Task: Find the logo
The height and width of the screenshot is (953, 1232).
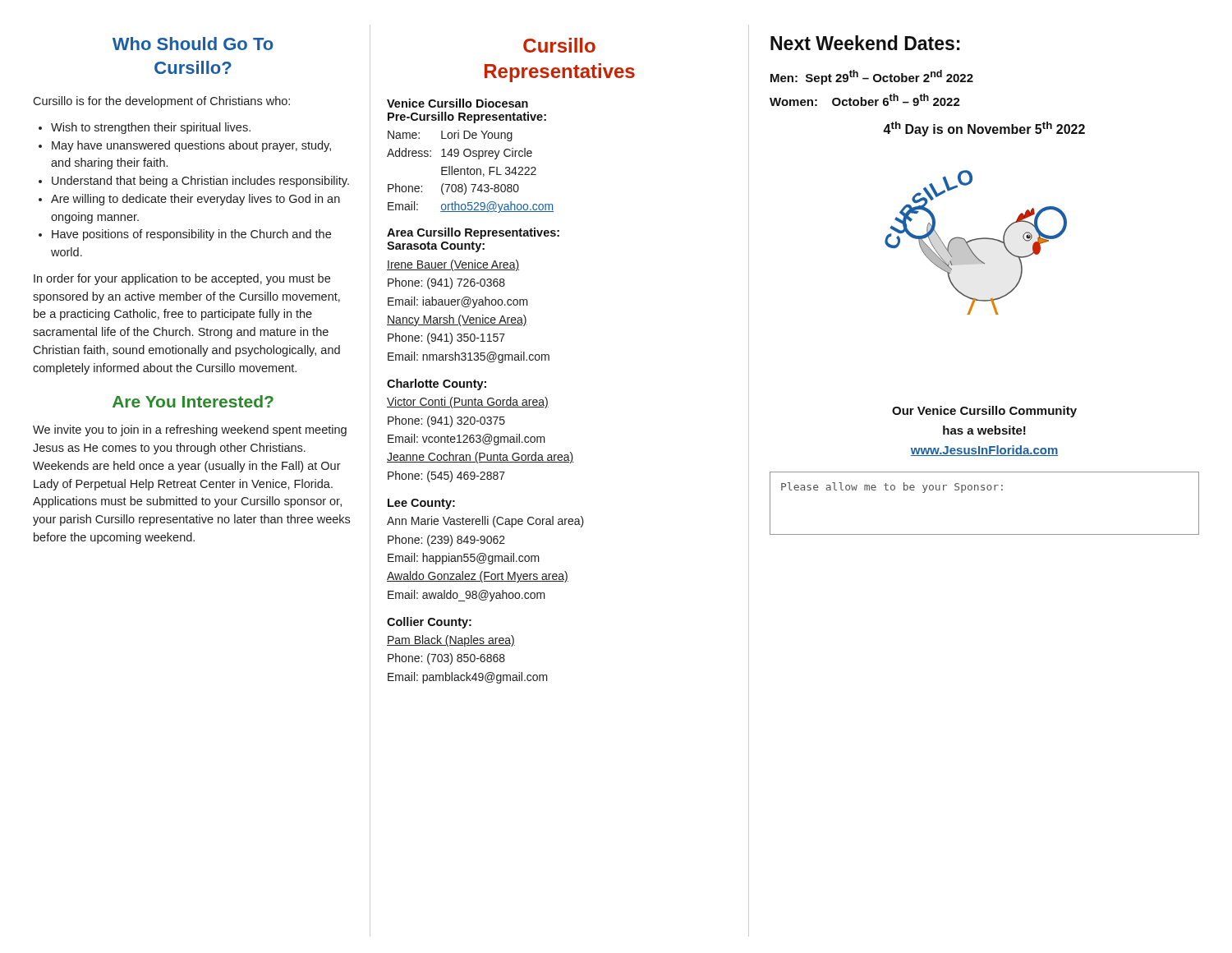Action: [x=984, y=358]
